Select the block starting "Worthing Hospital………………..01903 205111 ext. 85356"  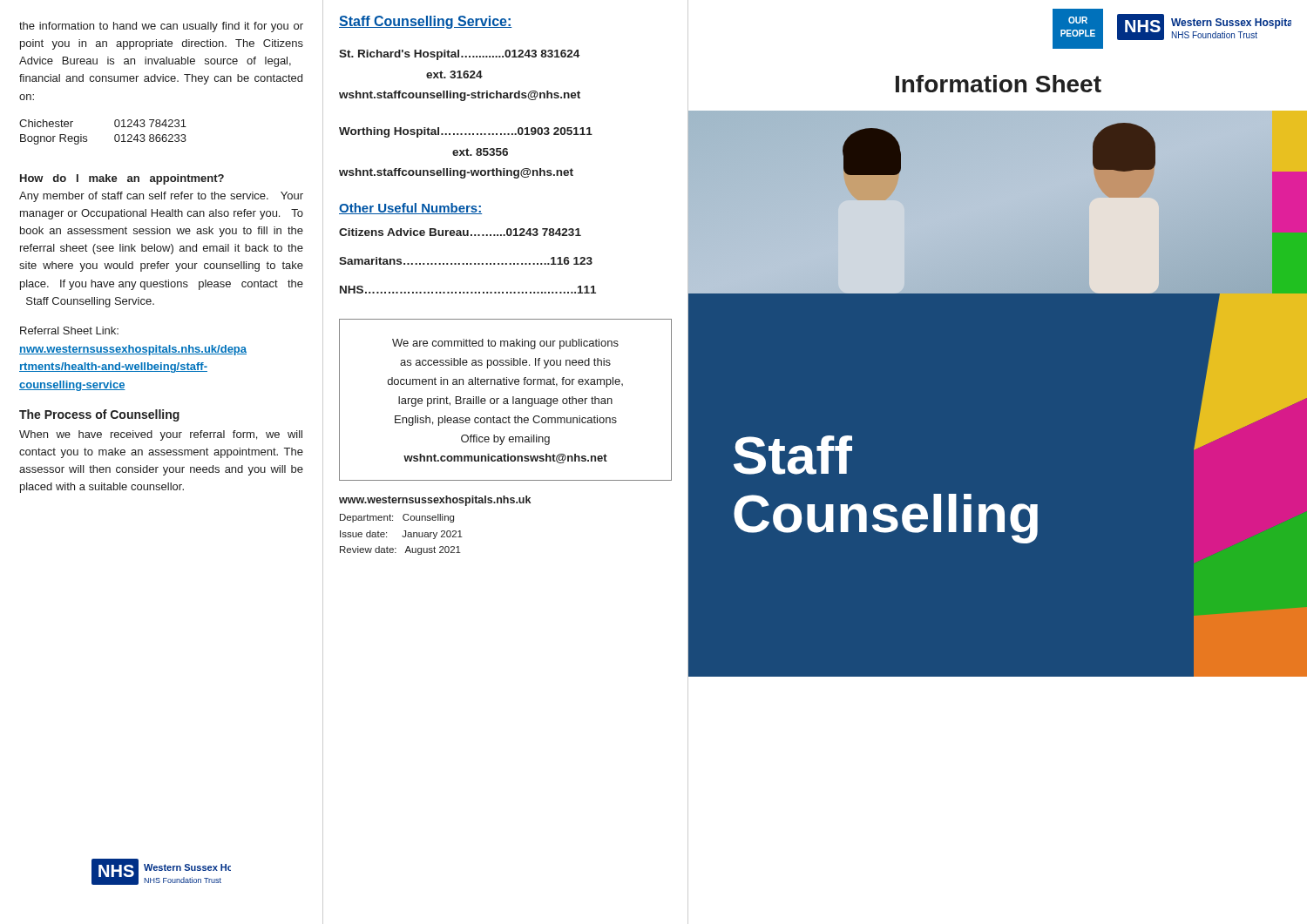point(466,152)
